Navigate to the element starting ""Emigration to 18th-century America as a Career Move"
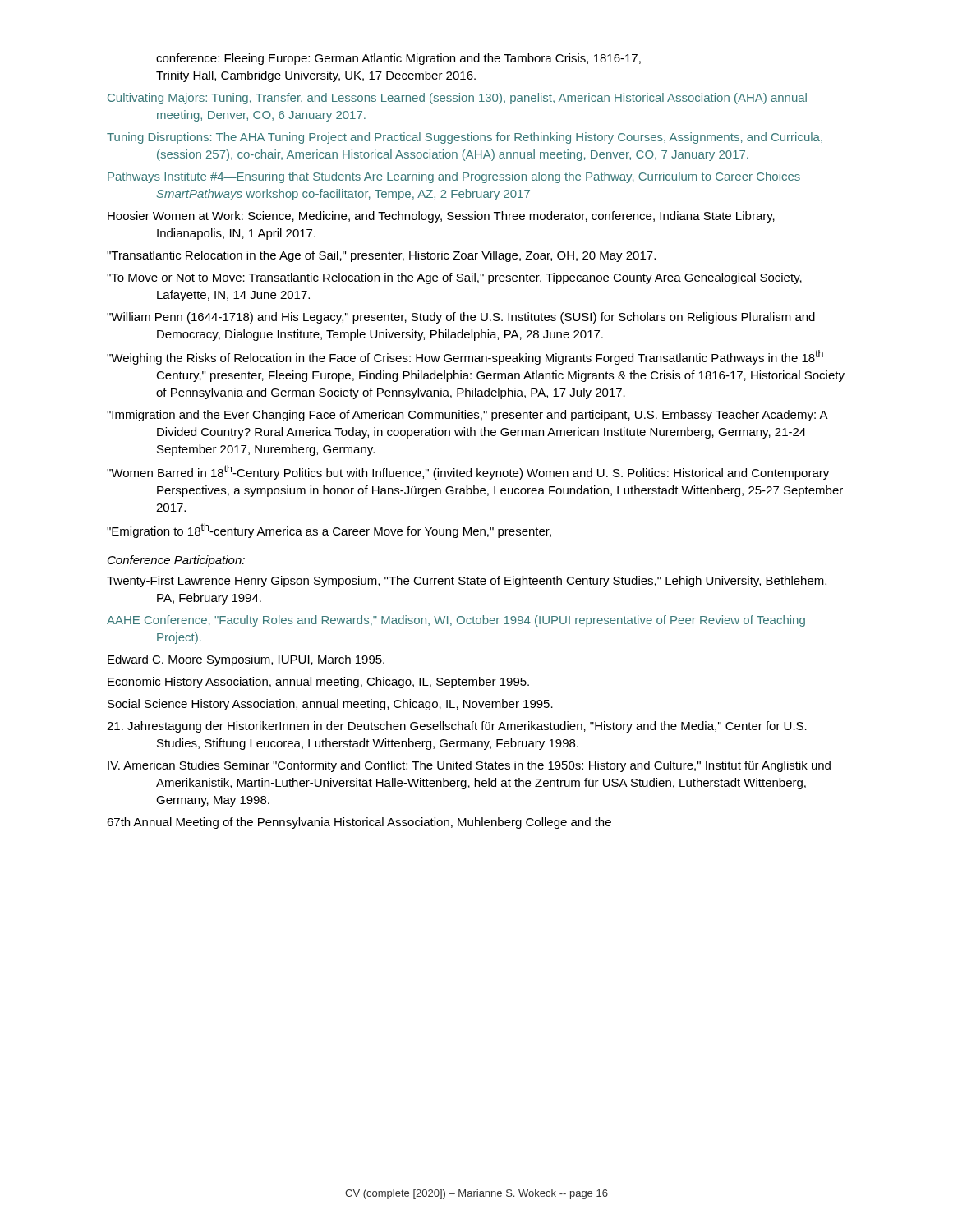 coord(330,530)
